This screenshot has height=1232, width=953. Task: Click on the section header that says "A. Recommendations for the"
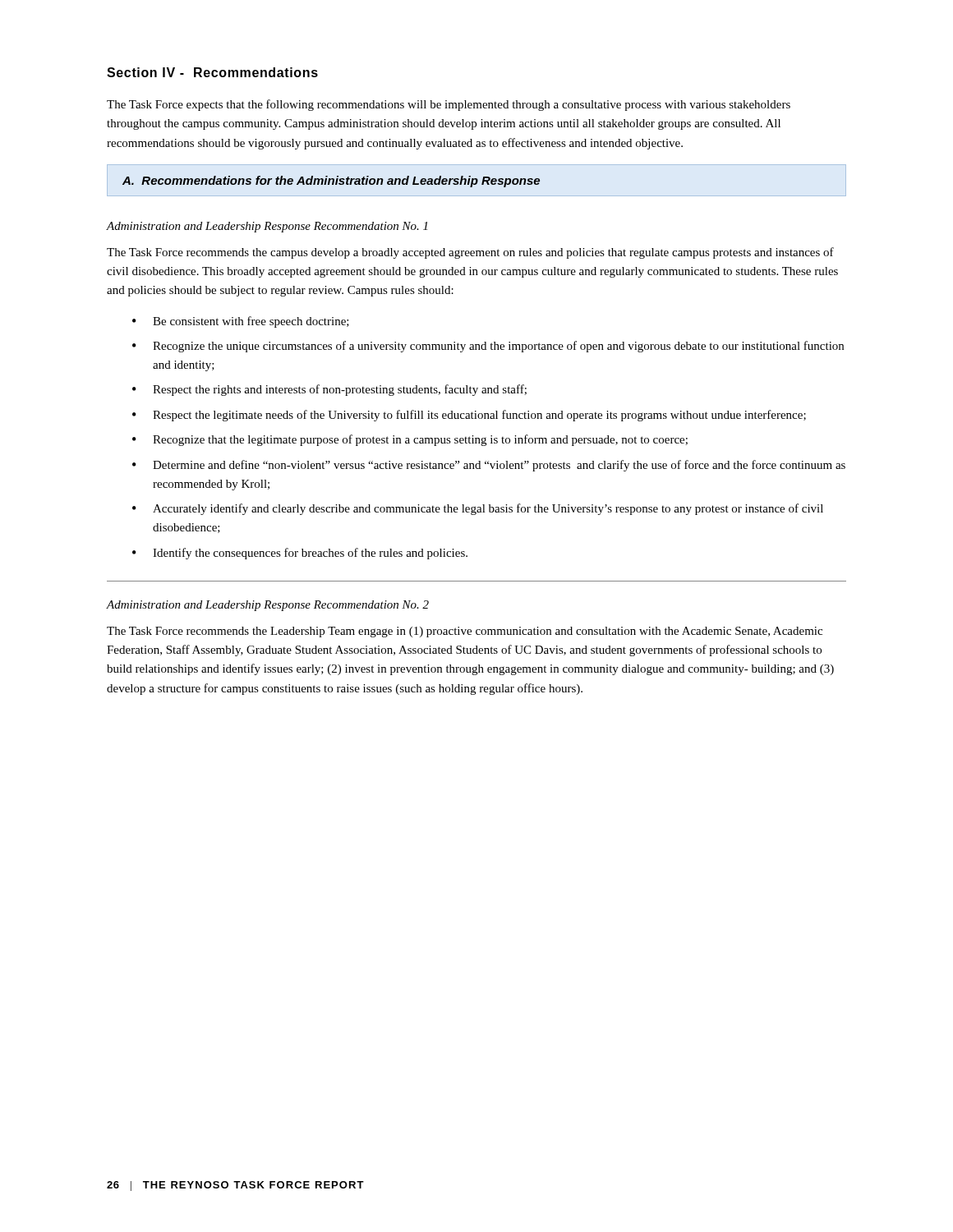(331, 180)
